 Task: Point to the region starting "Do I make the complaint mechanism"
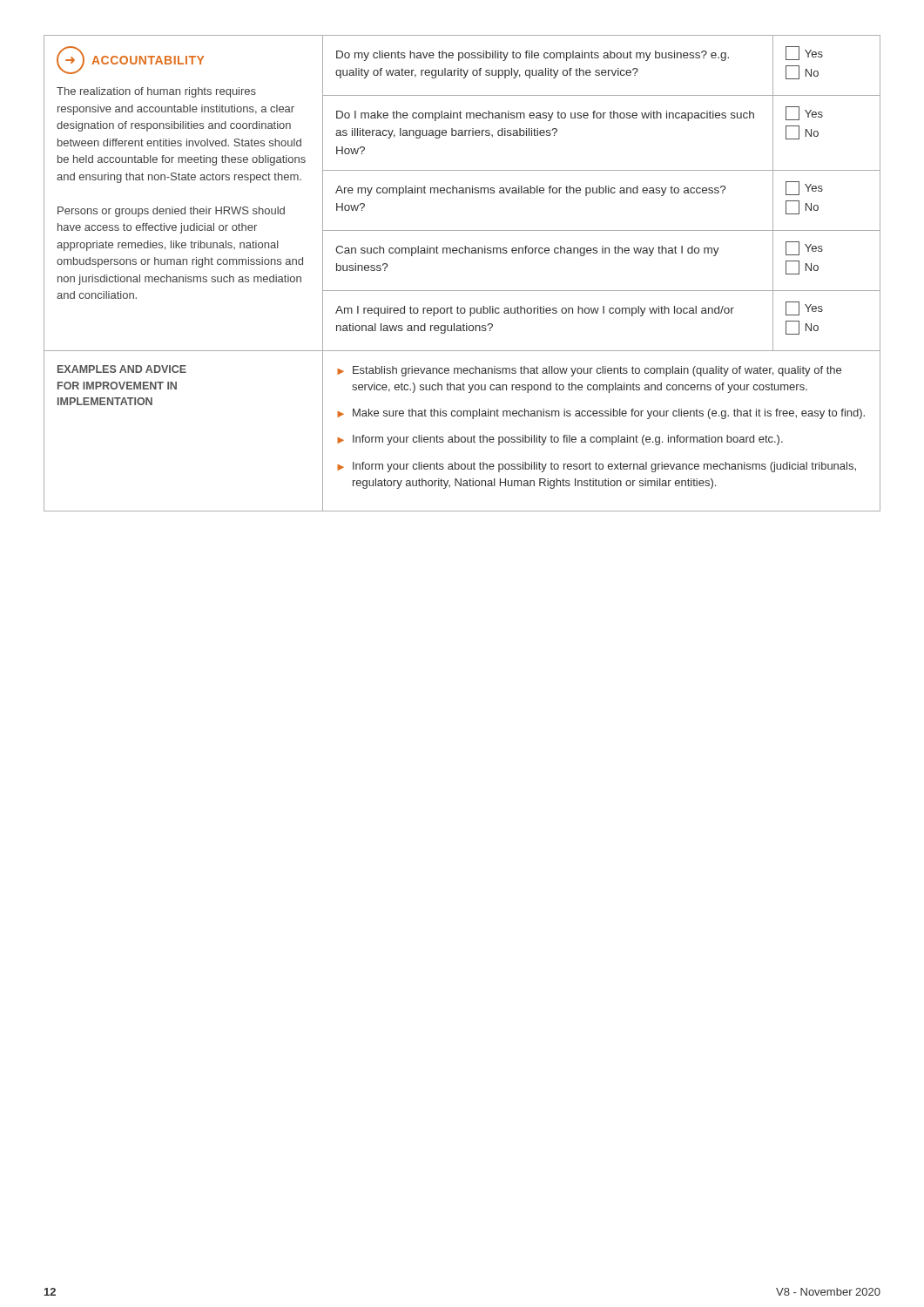click(545, 132)
